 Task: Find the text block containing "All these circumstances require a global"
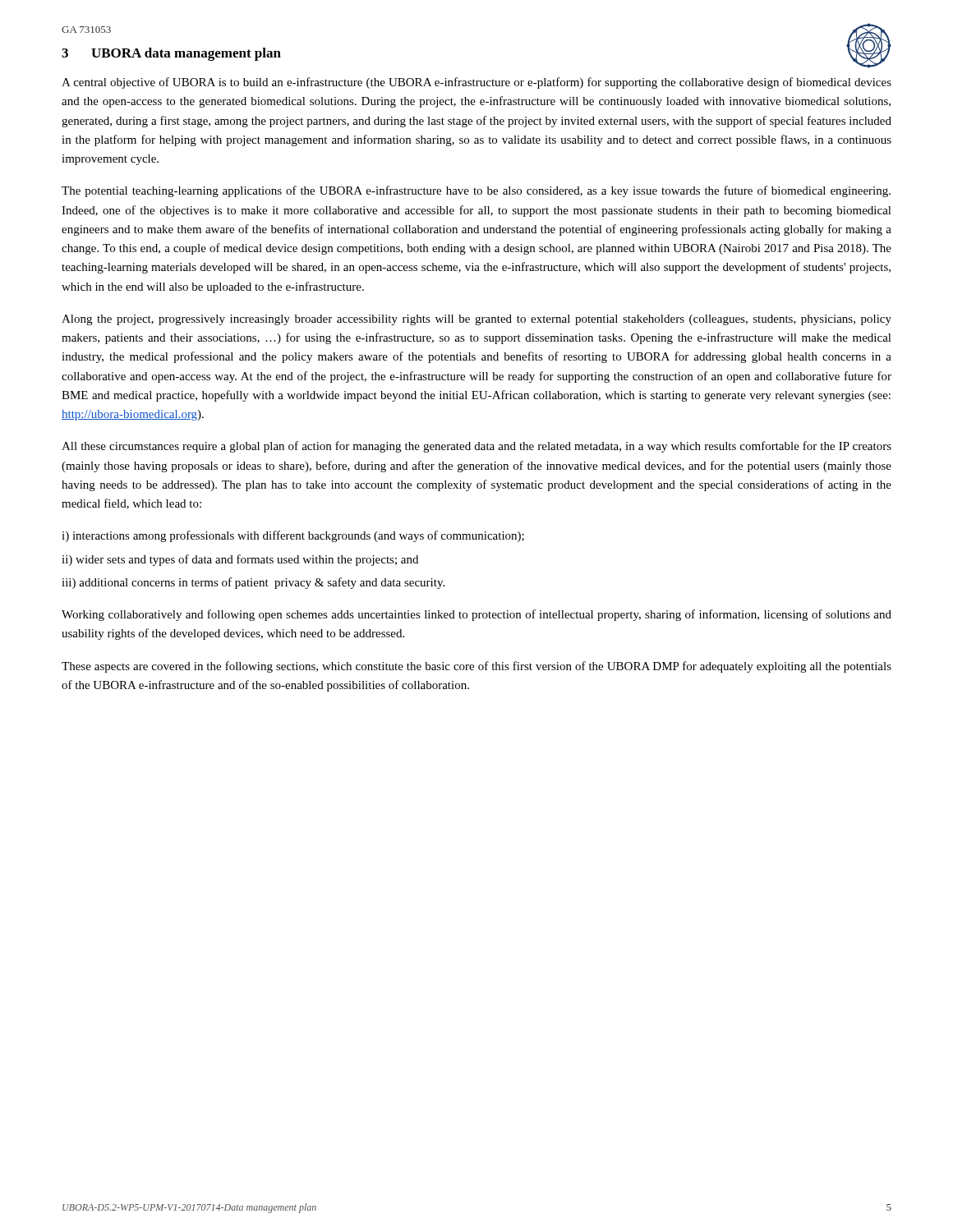[476, 475]
